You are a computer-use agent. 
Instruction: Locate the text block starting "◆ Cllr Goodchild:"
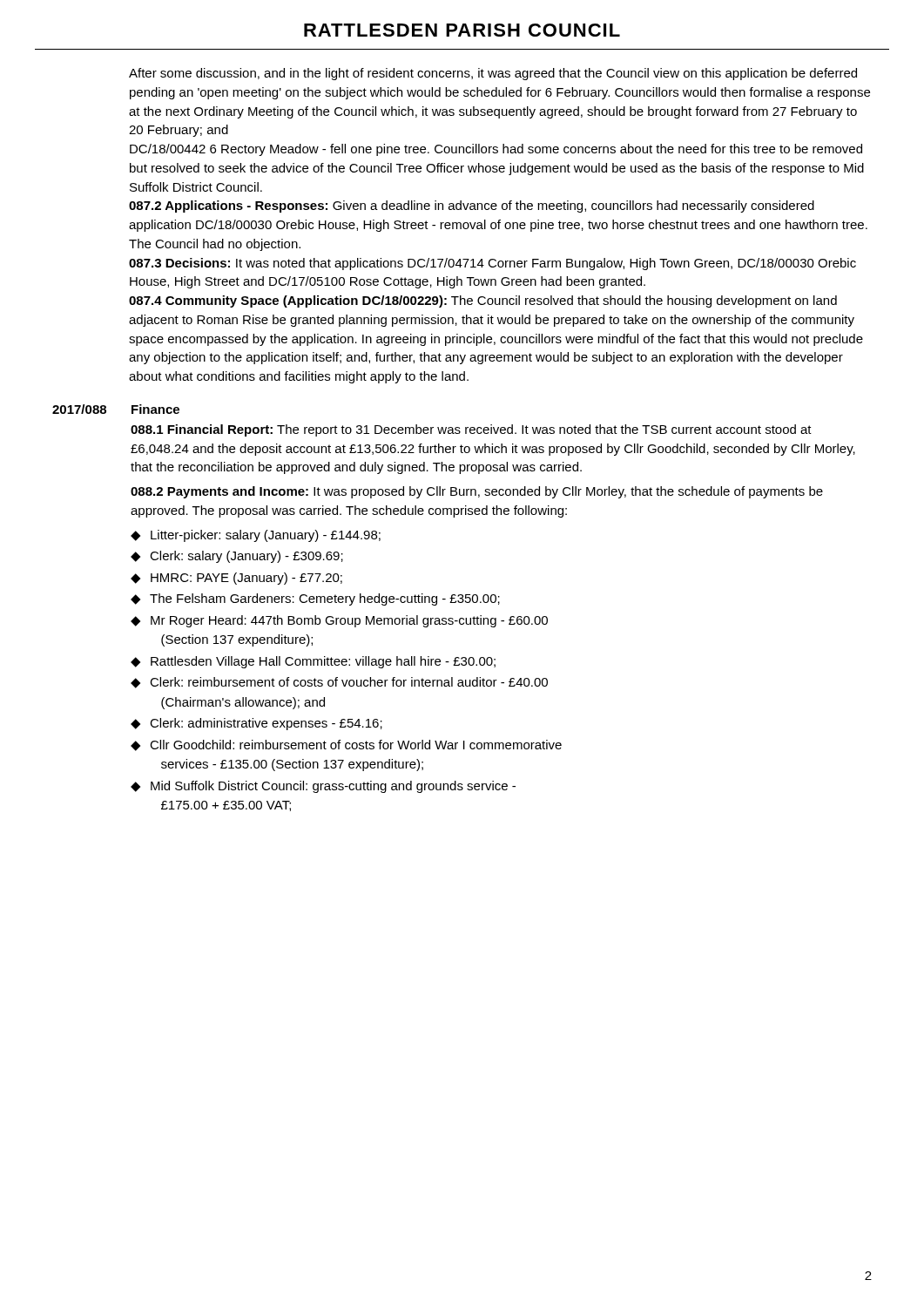[346, 755]
